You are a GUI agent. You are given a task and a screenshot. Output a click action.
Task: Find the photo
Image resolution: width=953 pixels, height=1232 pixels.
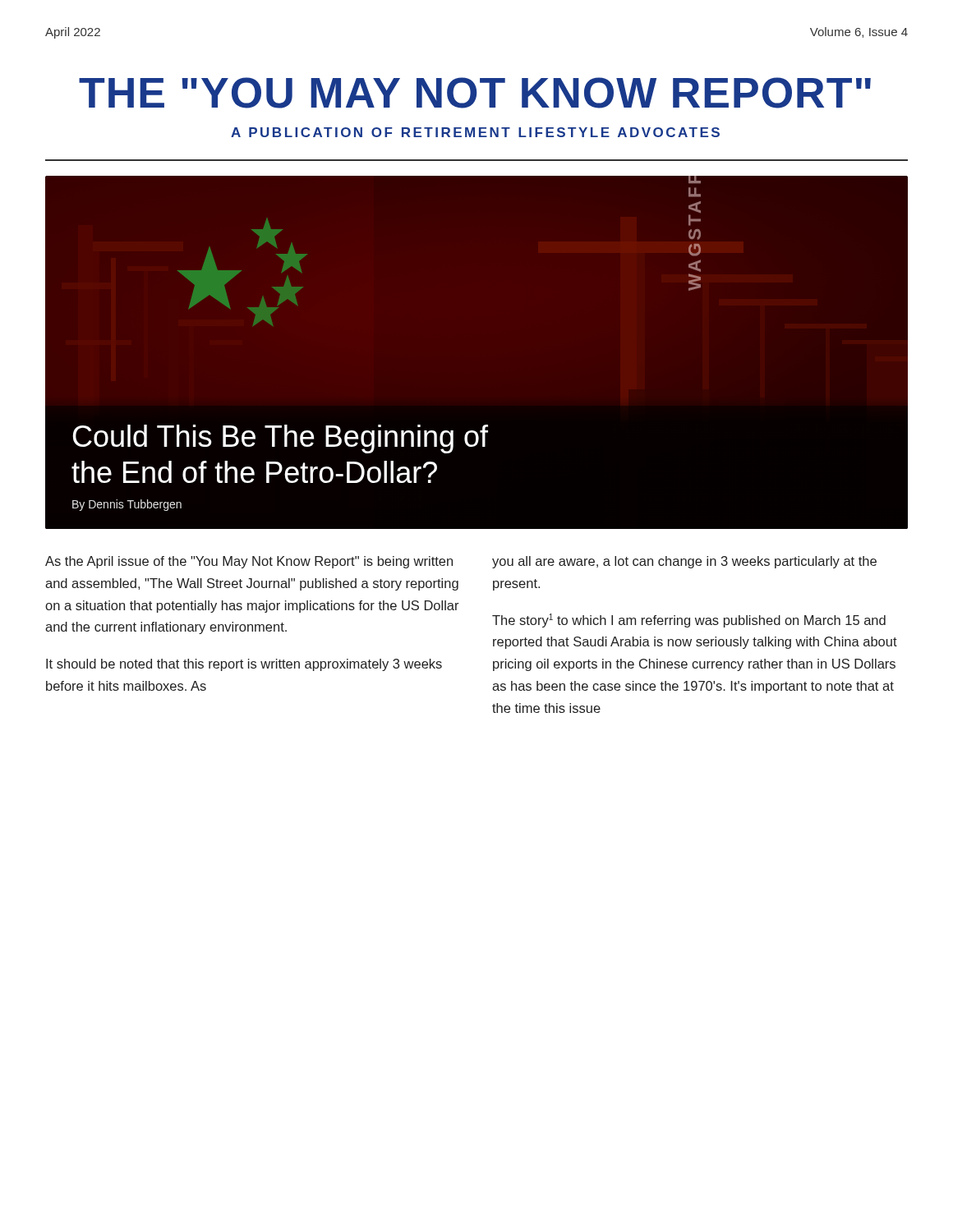476,353
